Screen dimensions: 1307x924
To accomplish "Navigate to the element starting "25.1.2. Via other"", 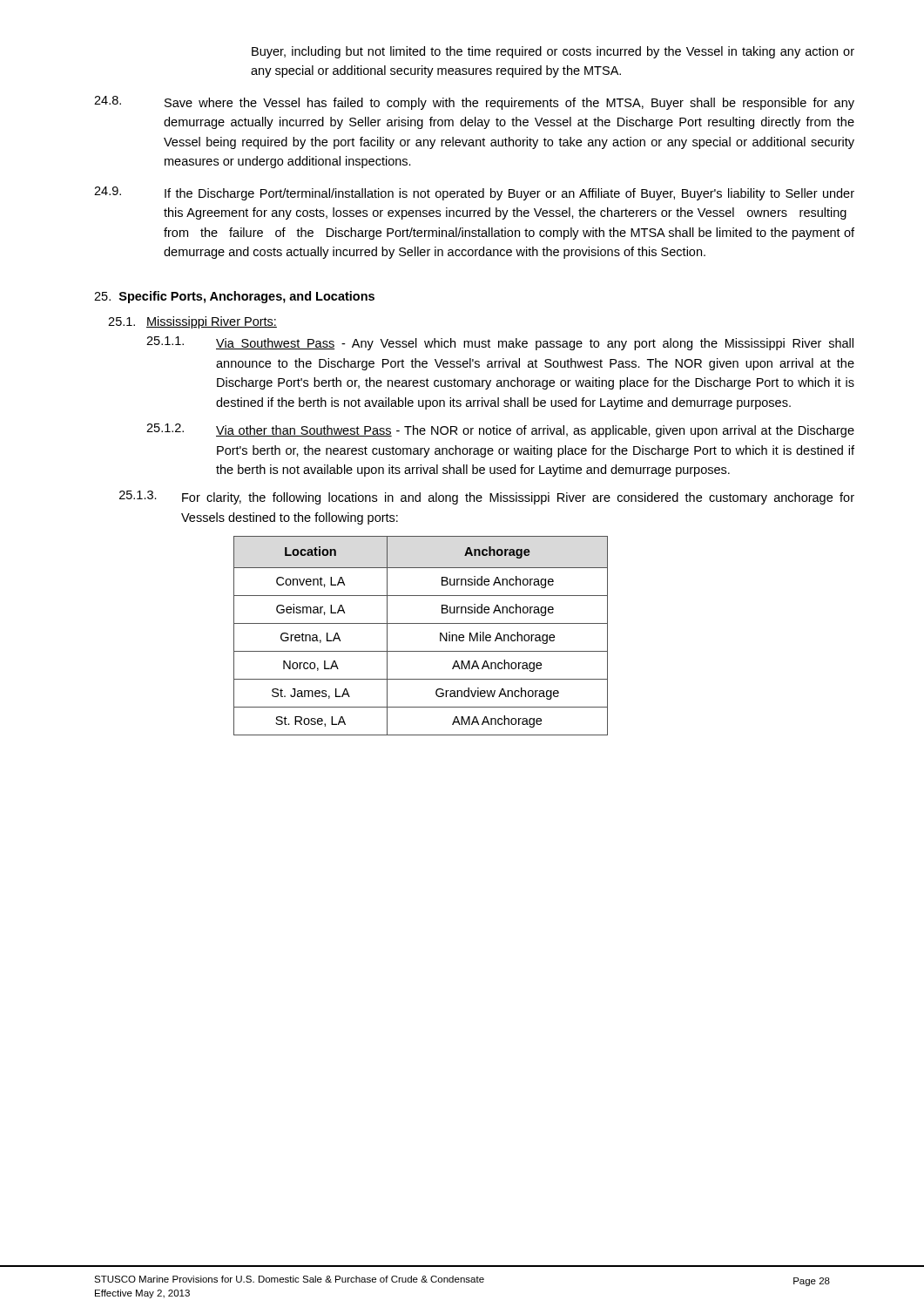I will coord(474,450).
